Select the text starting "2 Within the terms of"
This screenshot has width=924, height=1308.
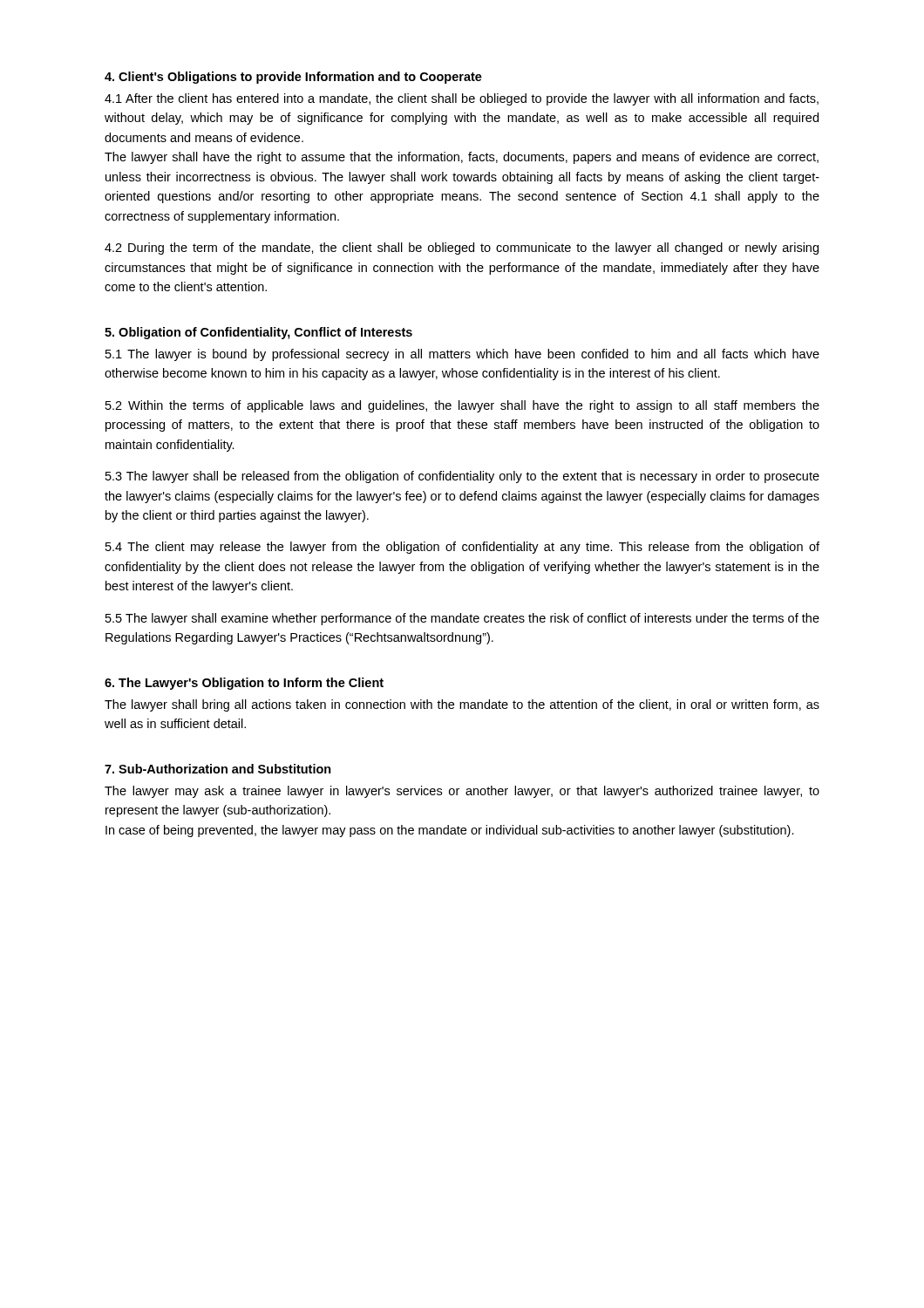tap(462, 425)
